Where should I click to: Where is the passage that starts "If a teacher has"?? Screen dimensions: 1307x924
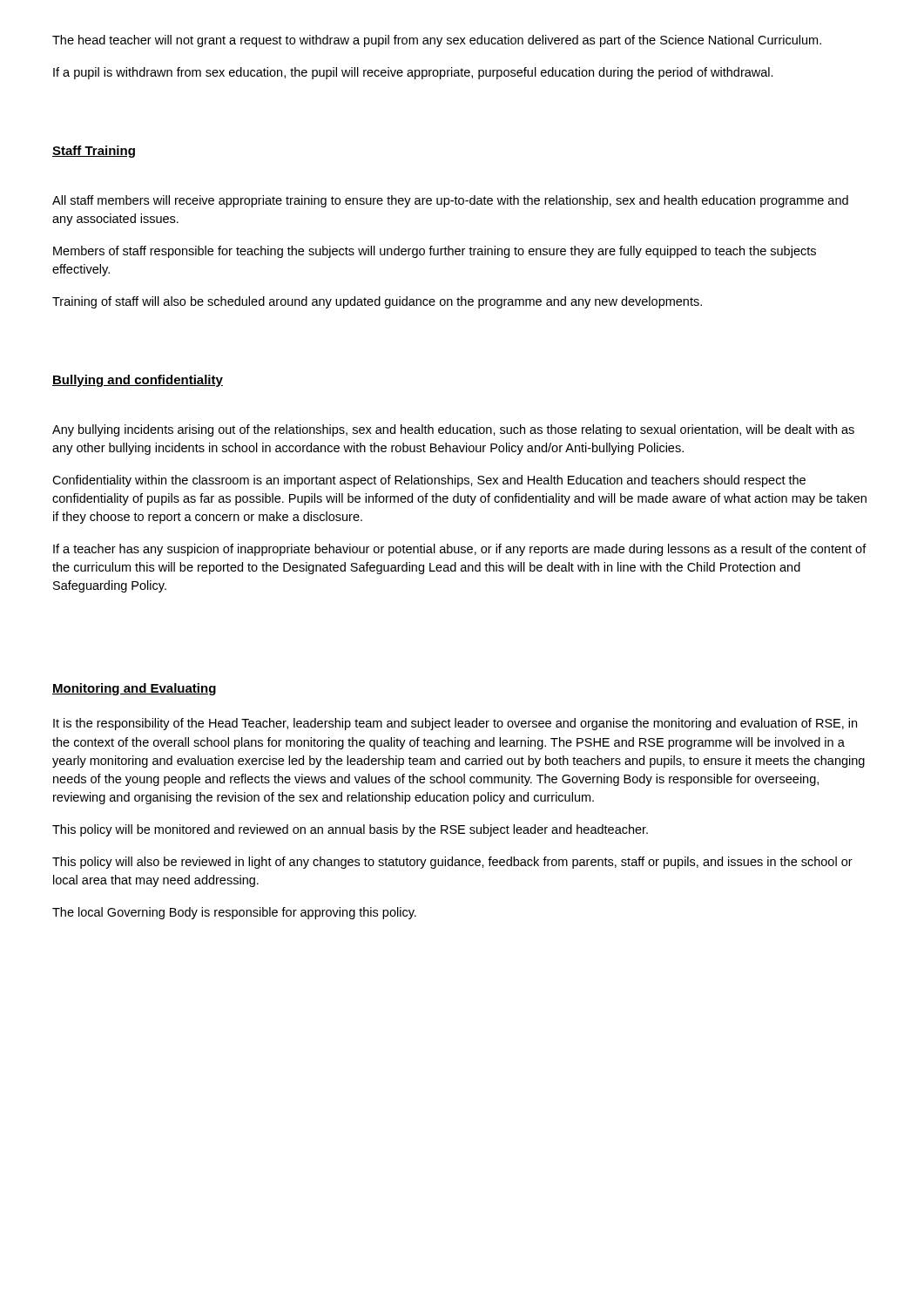pos(459,567)
